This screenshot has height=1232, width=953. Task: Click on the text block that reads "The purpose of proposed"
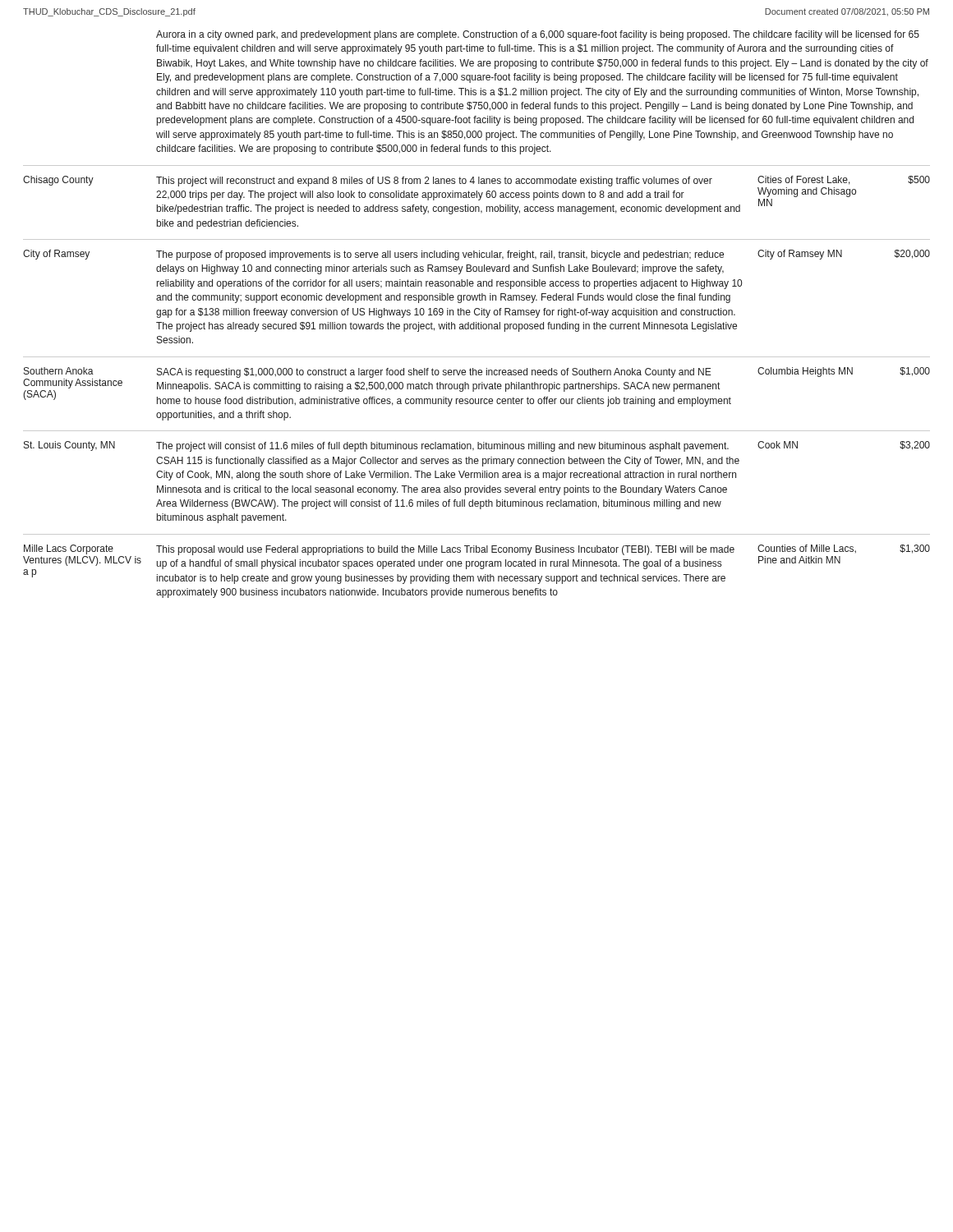click(x=449, y=298)
